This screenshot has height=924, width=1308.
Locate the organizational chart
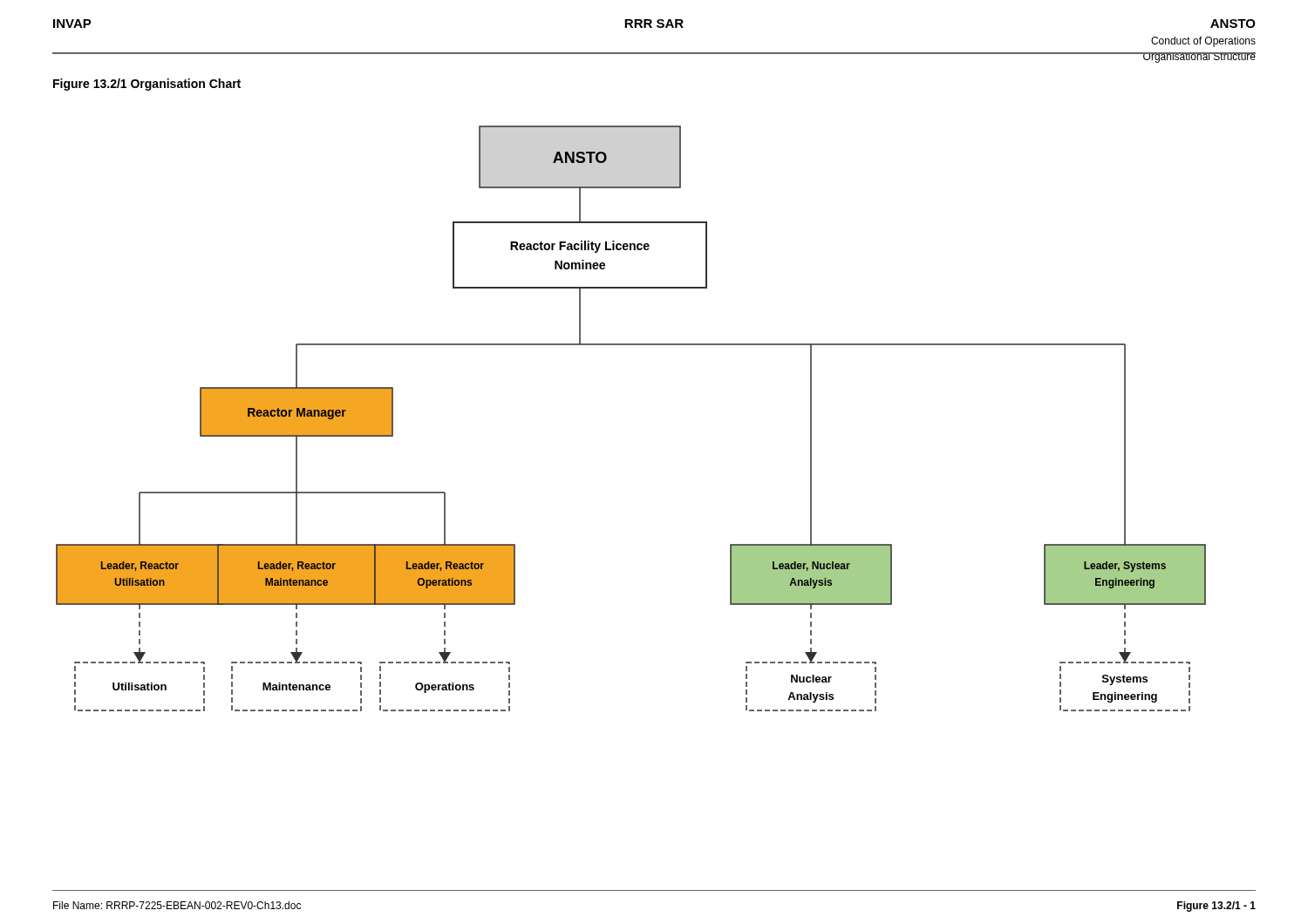point(654,466)
